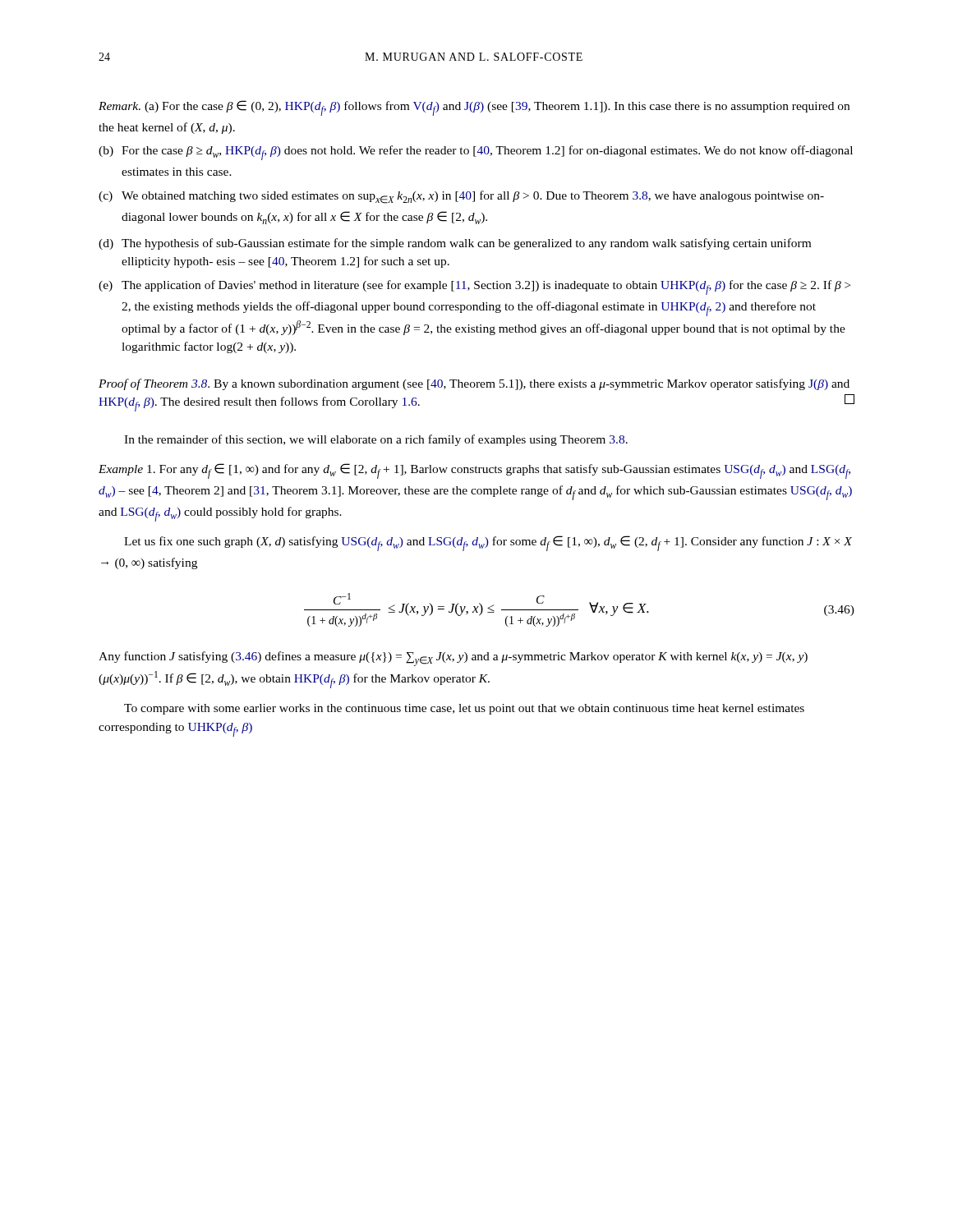Click on the text starting "(e) The application of Davies' method in literature"
Viewport: 953px width, 1232px height.
tap(476, 316)
